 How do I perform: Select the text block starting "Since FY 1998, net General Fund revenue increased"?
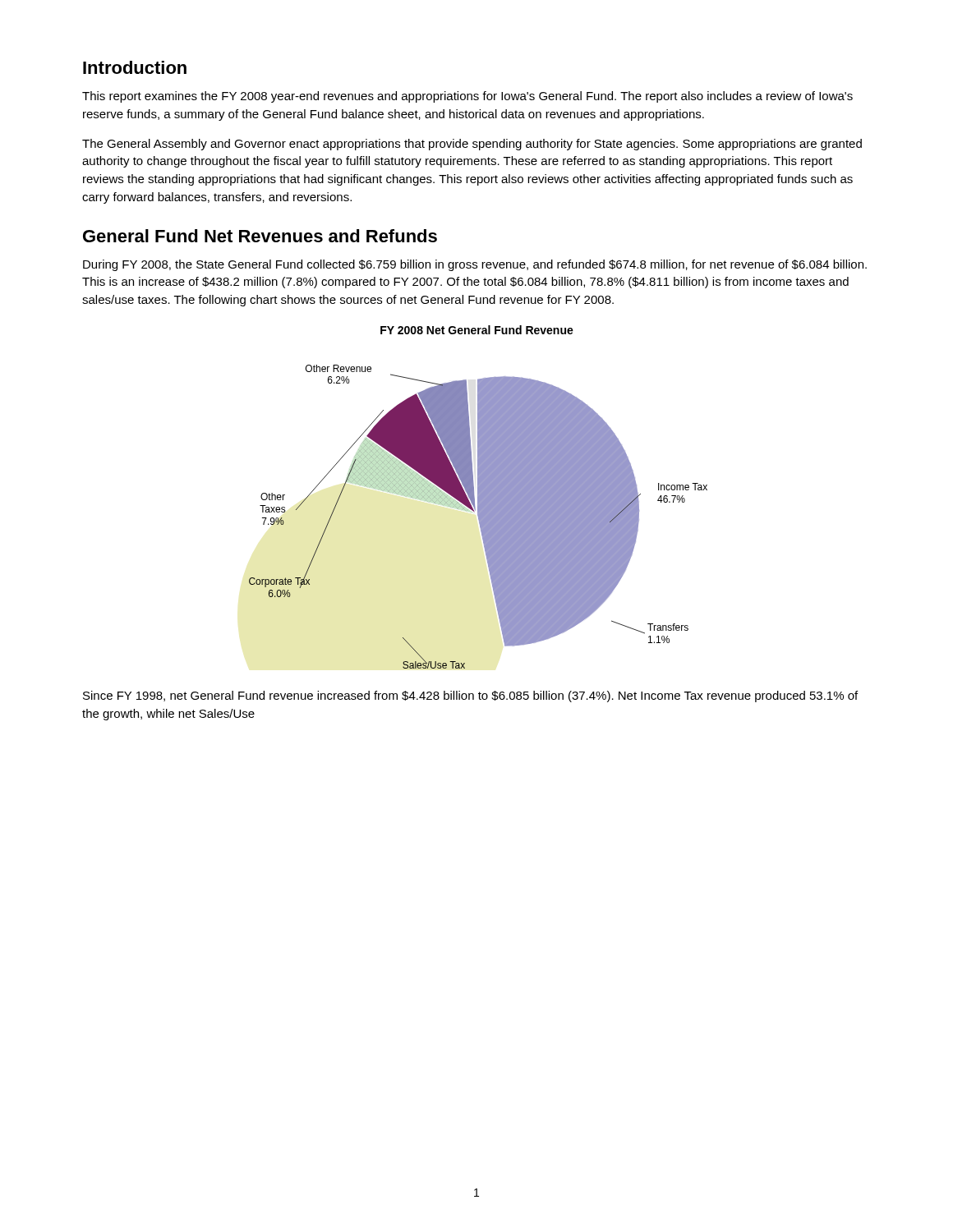470,704
